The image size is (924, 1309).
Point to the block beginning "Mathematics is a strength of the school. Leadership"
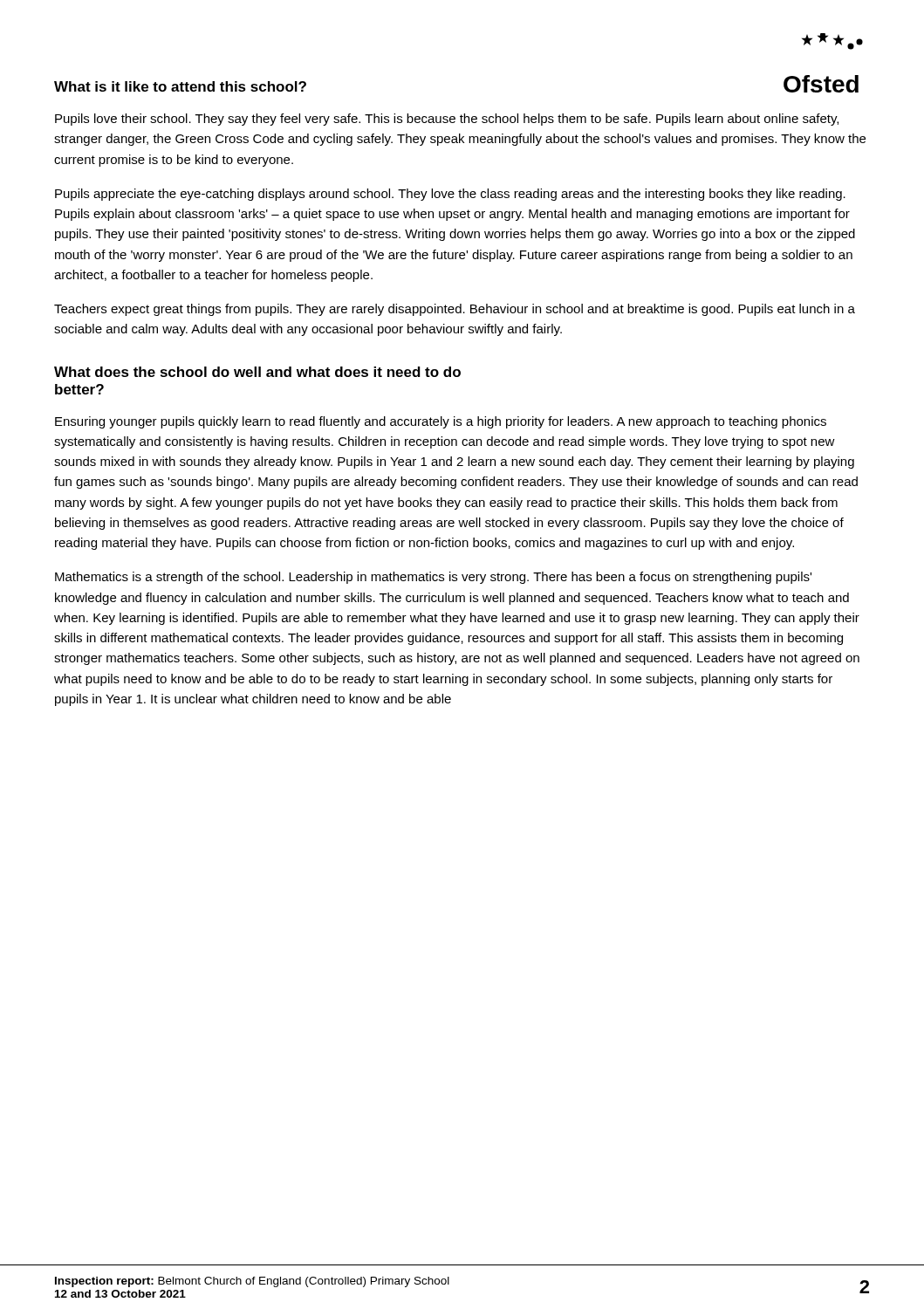coord(457,637)
